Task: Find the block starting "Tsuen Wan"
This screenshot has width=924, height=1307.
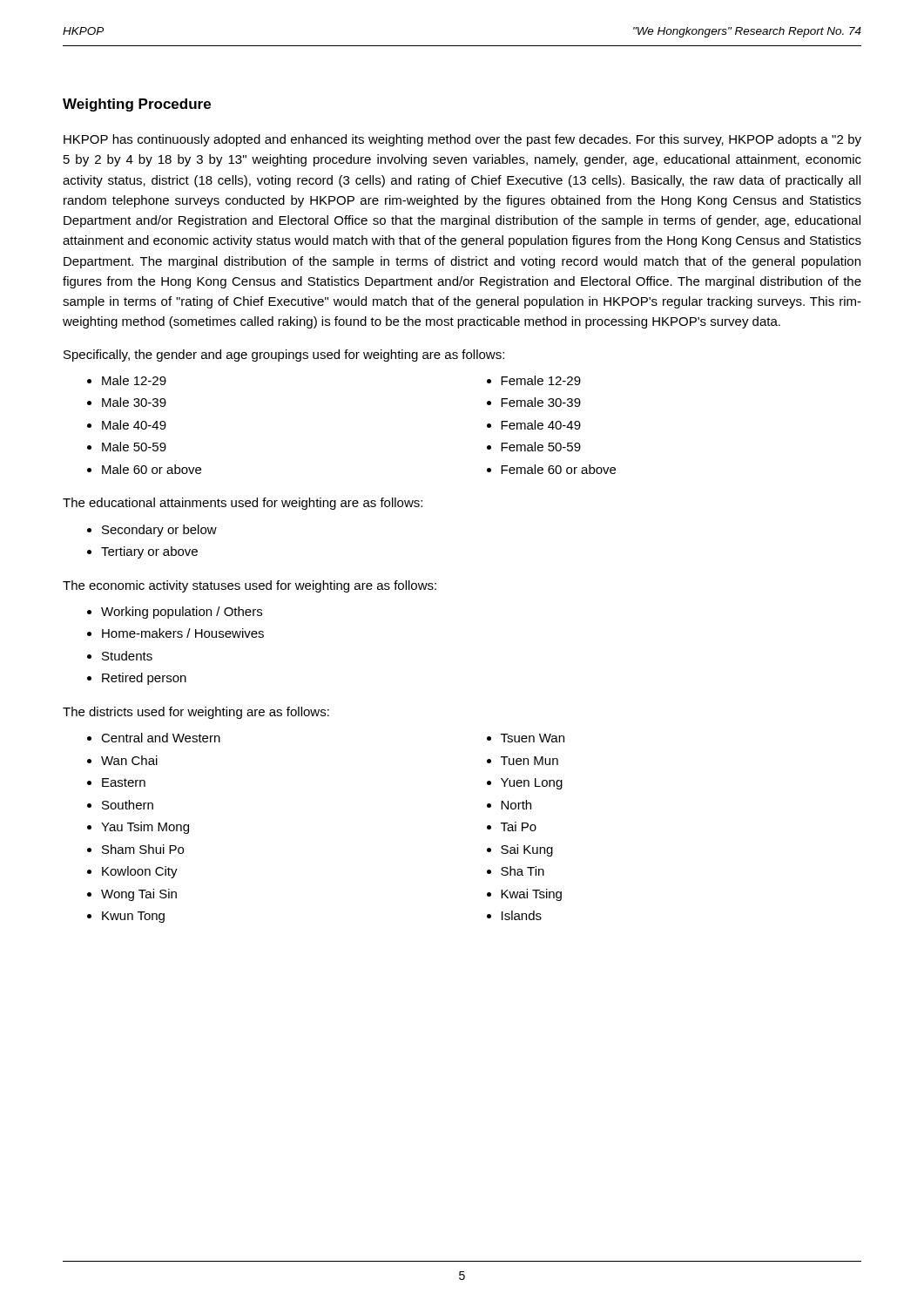Action: [x=533, y=738]
